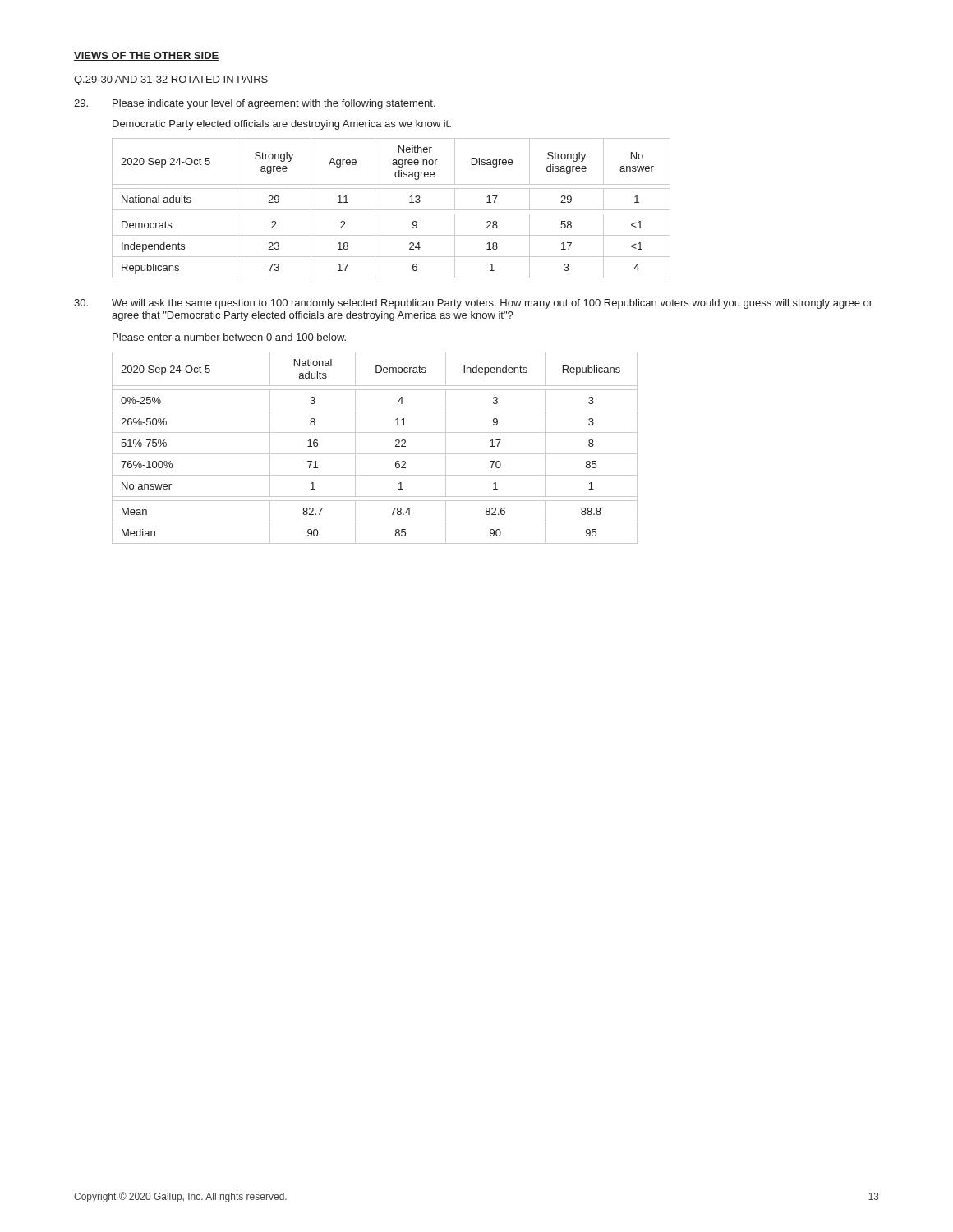Image resolution: width=953 pixels, height=1232 pixels.
Task: Click the passage that begins "Please indicate your level of agreement"
Action: click(274, 103)
